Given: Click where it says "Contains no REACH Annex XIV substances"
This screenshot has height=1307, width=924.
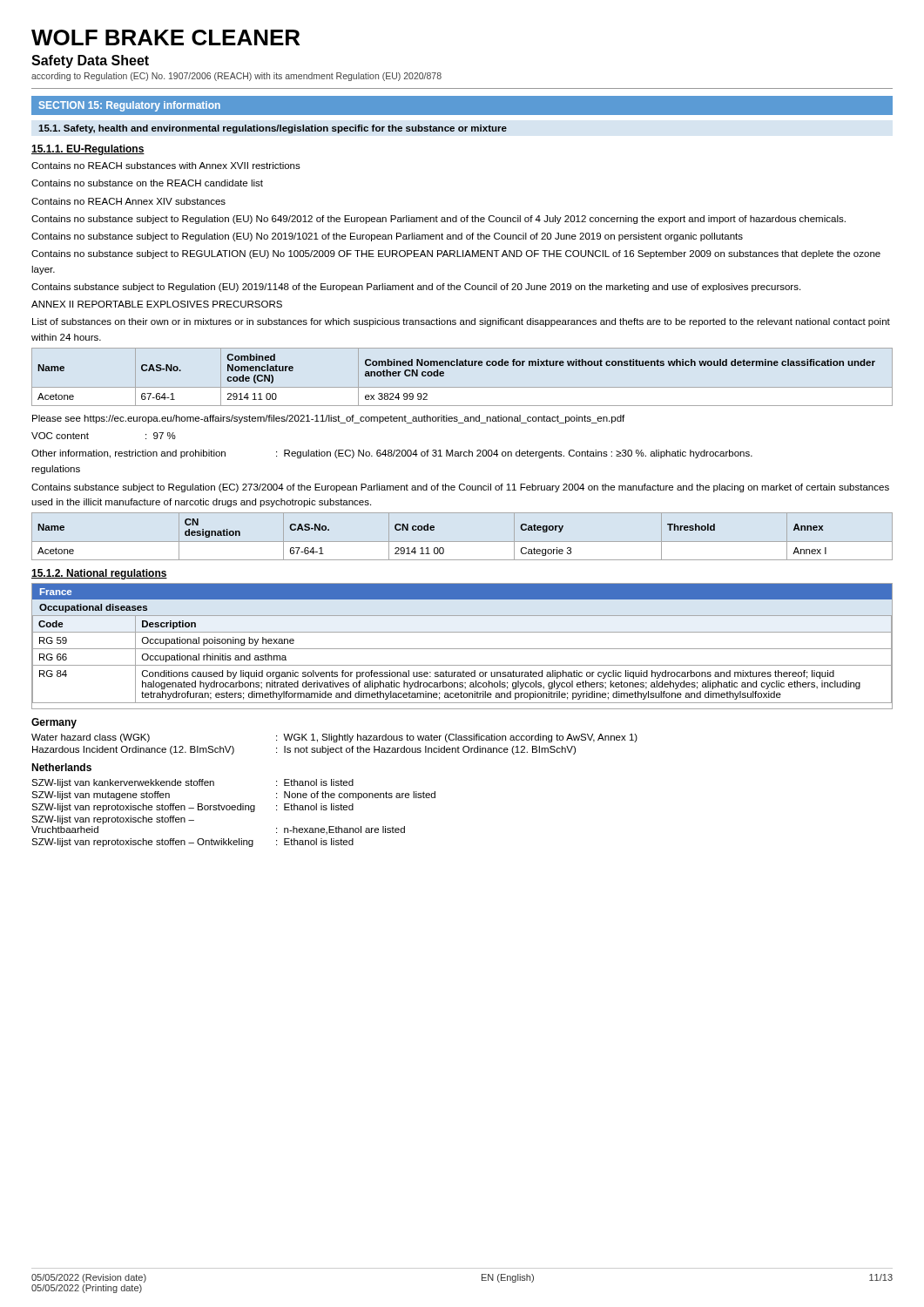Looking at the screenshot, I should 128,201.
